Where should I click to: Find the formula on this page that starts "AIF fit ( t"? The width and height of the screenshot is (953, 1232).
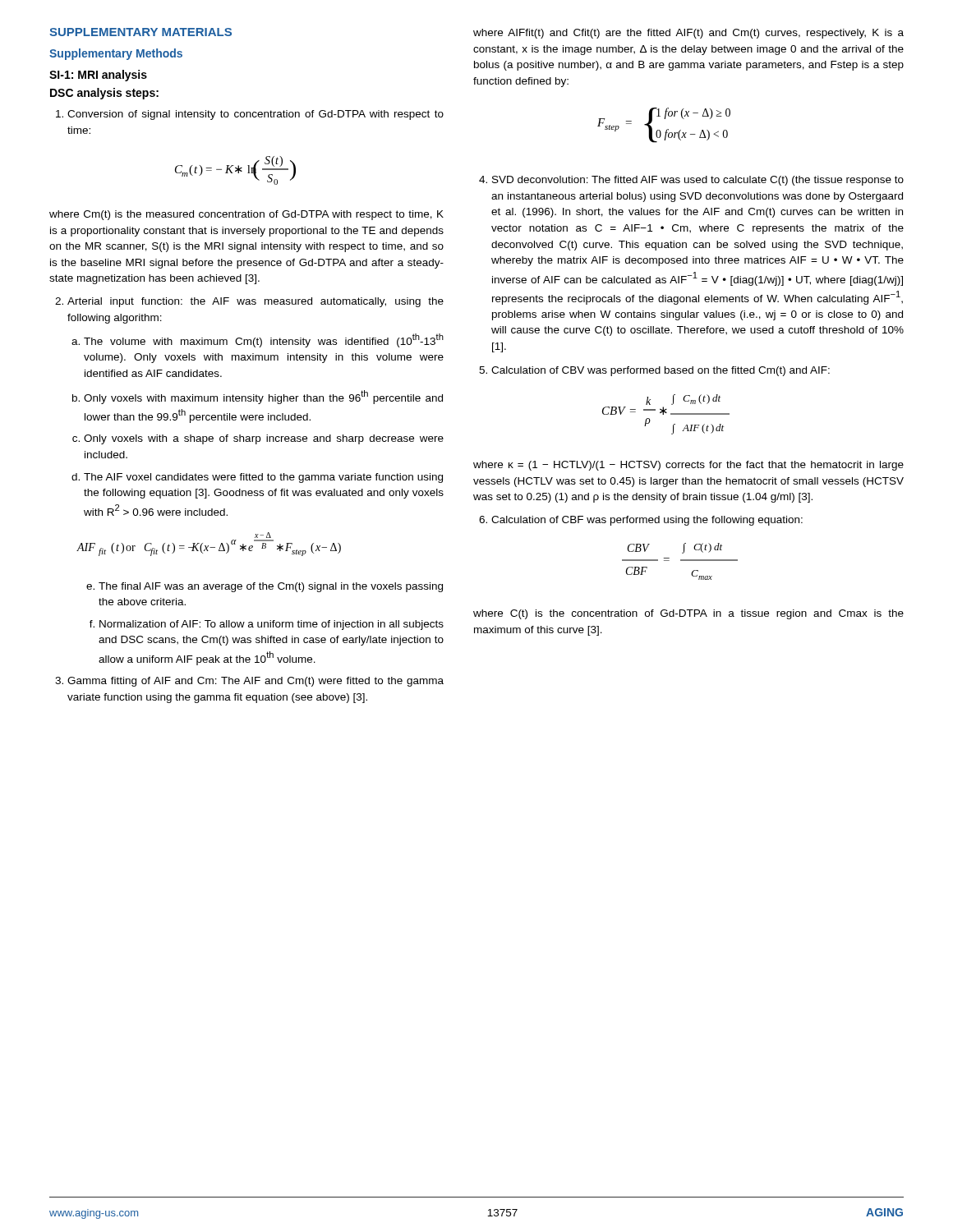tap(246, 548)
